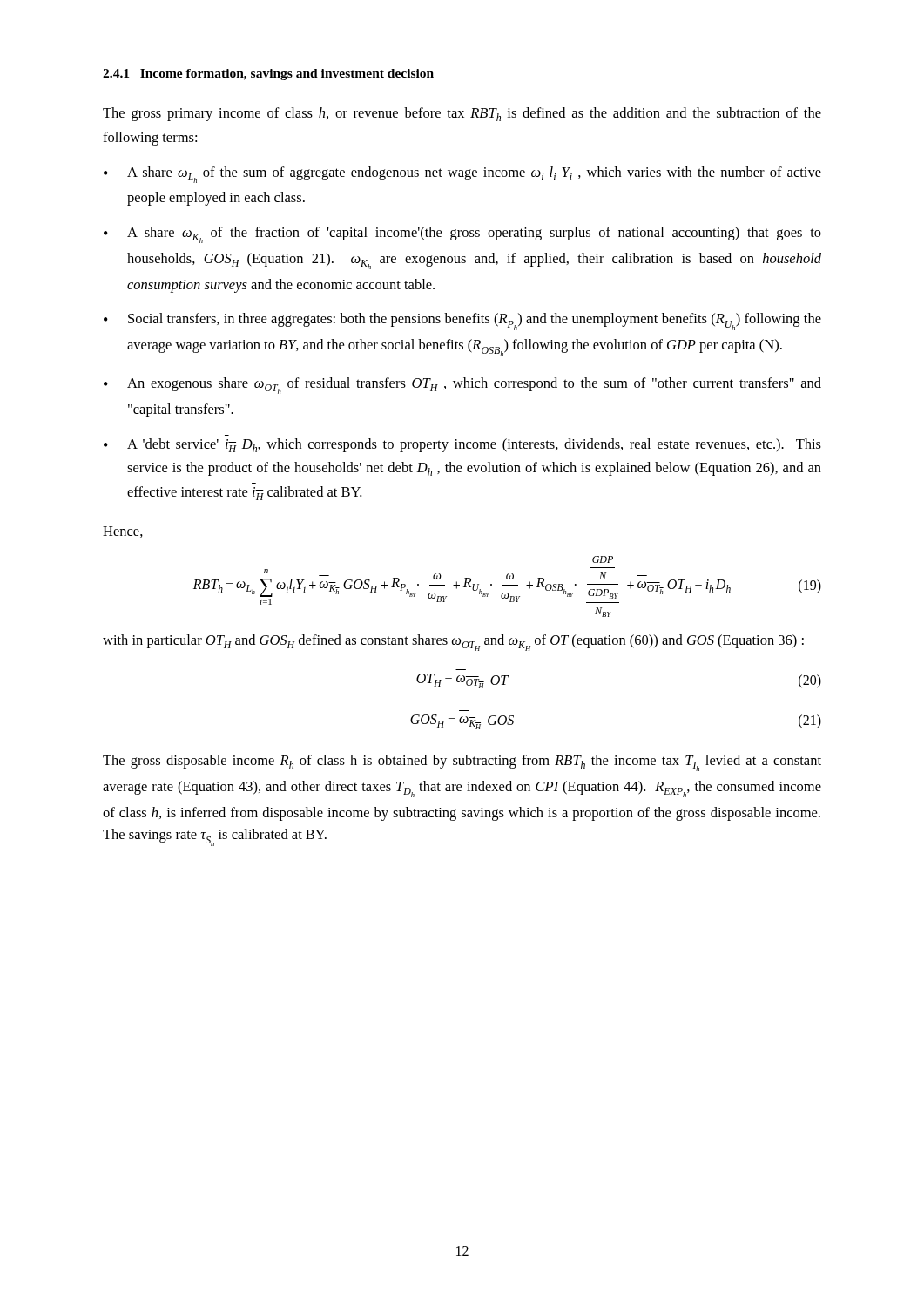Locate the section header that opens with "2.4.1 Income formation,"
The height and width of the screenshot is (1307, 924).
[x=268, y=73]
